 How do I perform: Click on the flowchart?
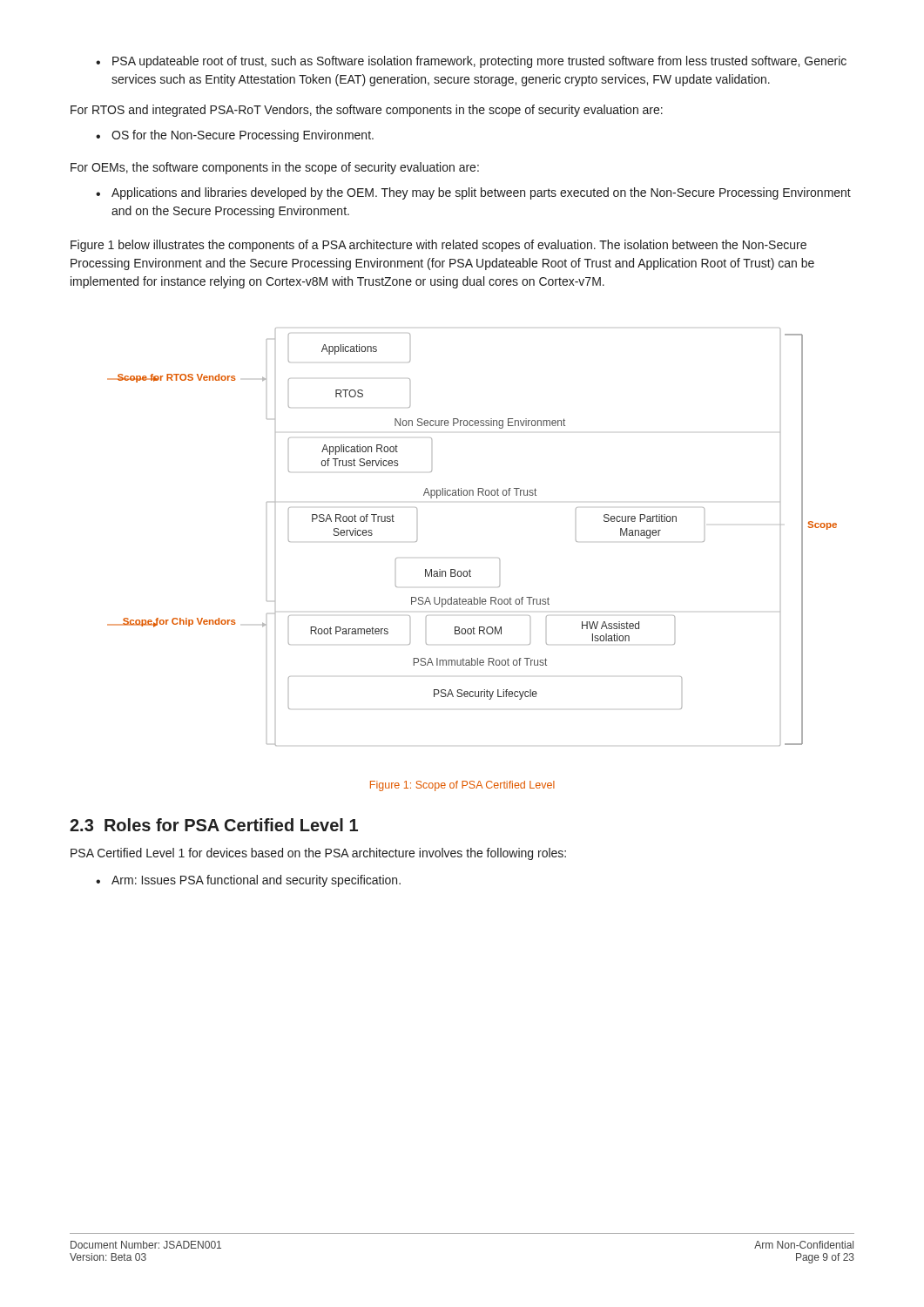pos(462,540)
